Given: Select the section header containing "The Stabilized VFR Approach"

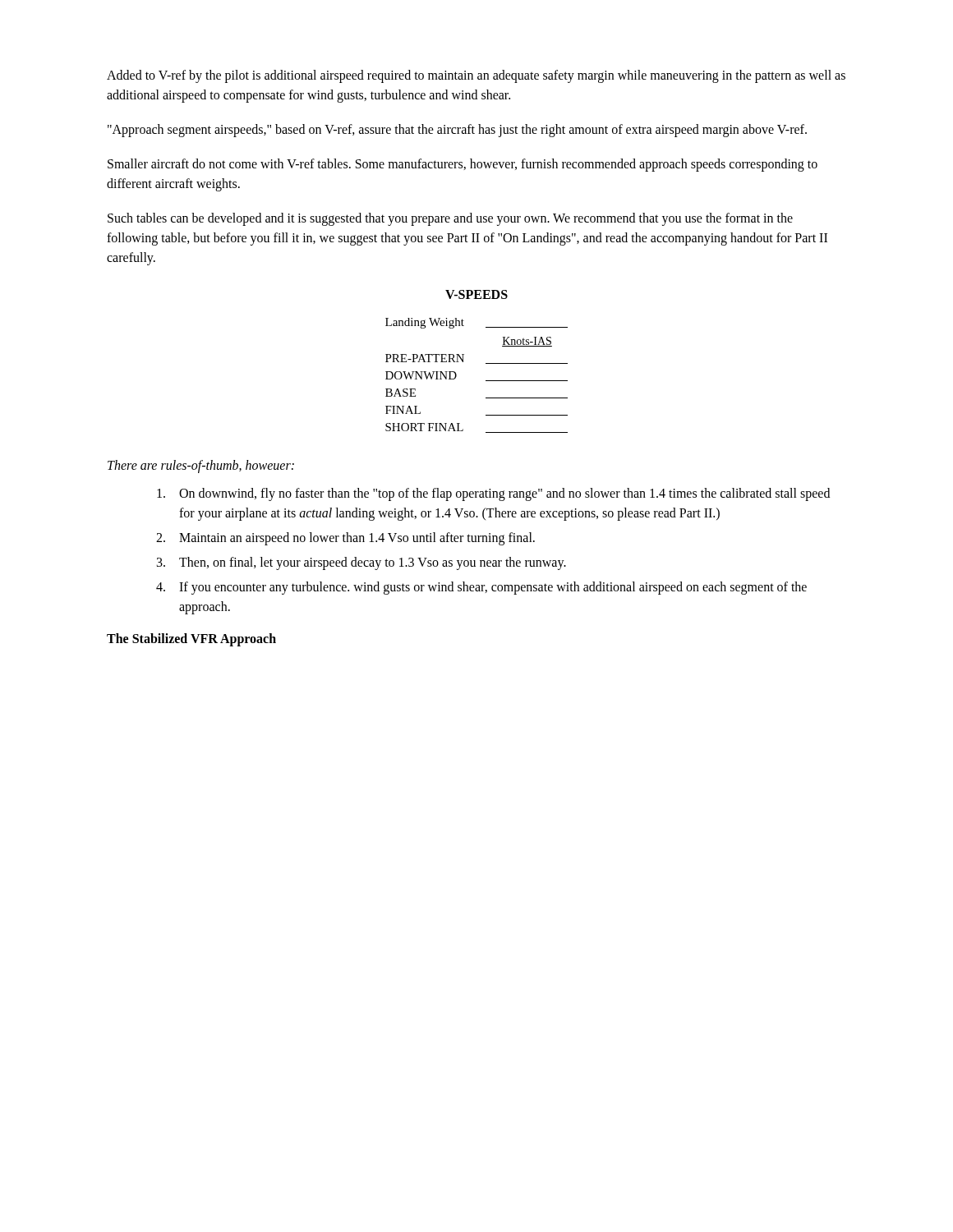Looking at the screenshot, I should point(191,639).
